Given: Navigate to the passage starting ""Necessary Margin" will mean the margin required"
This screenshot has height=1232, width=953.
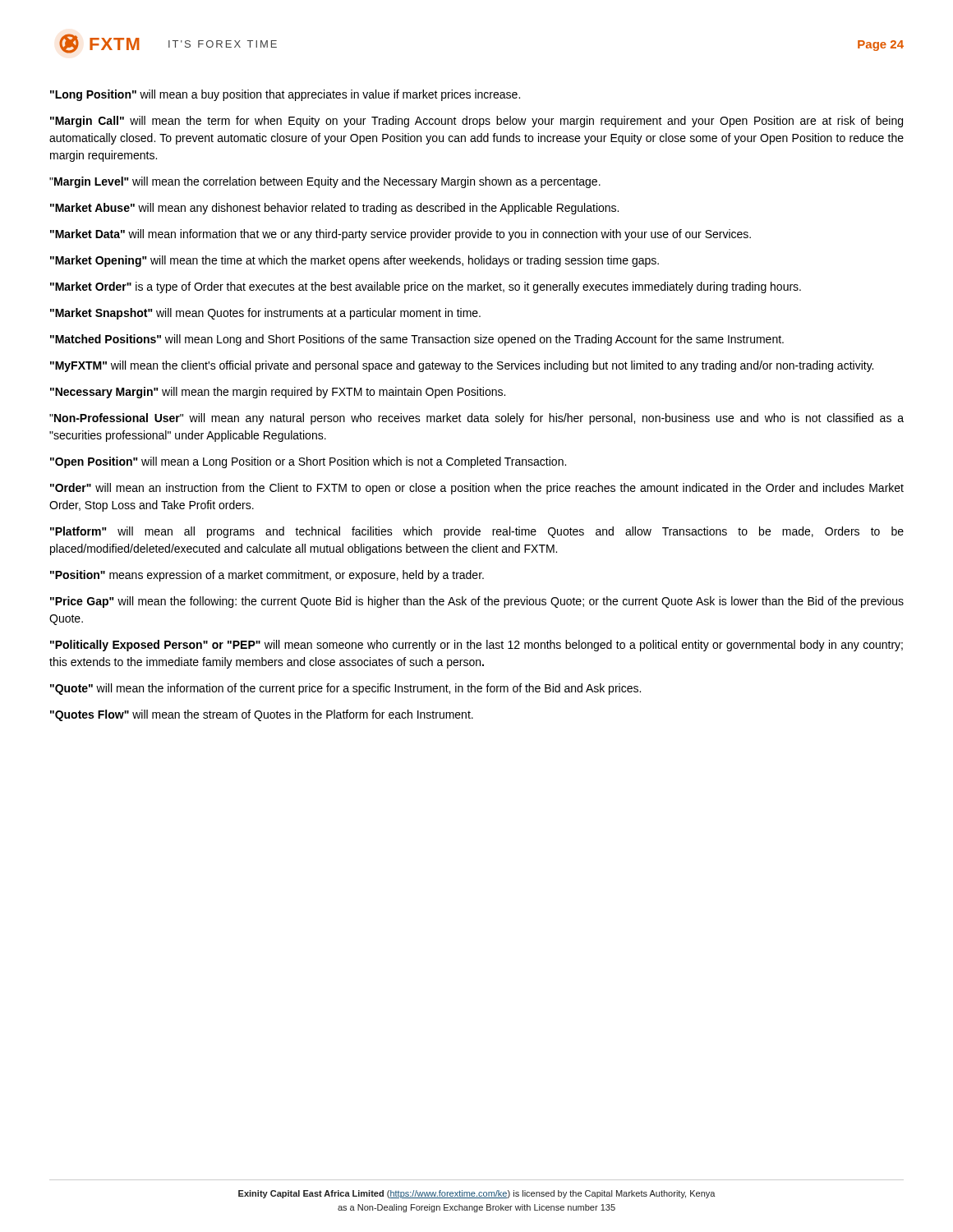Looking at the screenshot, I should click(278, 392).
